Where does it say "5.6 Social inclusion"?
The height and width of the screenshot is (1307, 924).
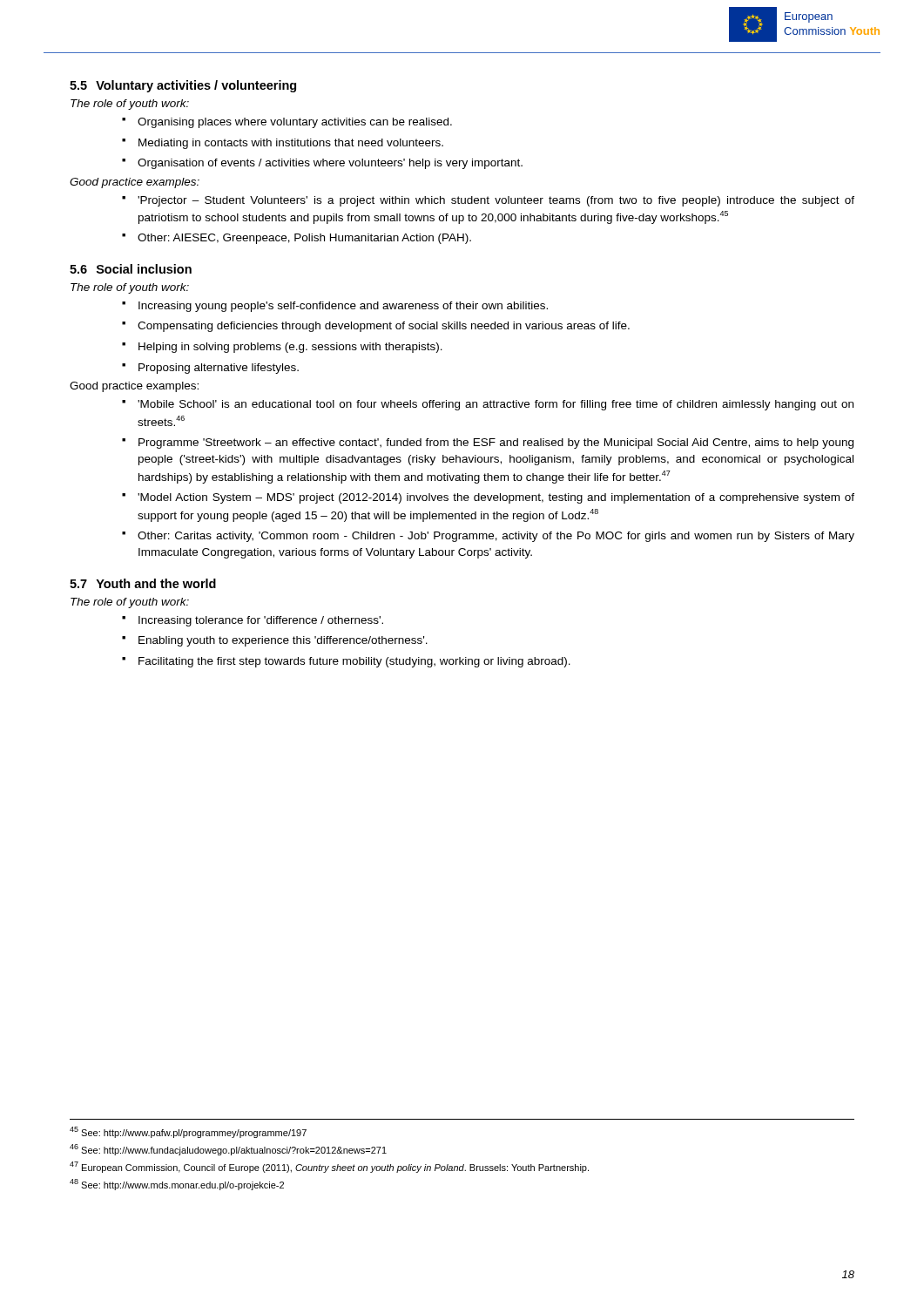pos(131,269)
